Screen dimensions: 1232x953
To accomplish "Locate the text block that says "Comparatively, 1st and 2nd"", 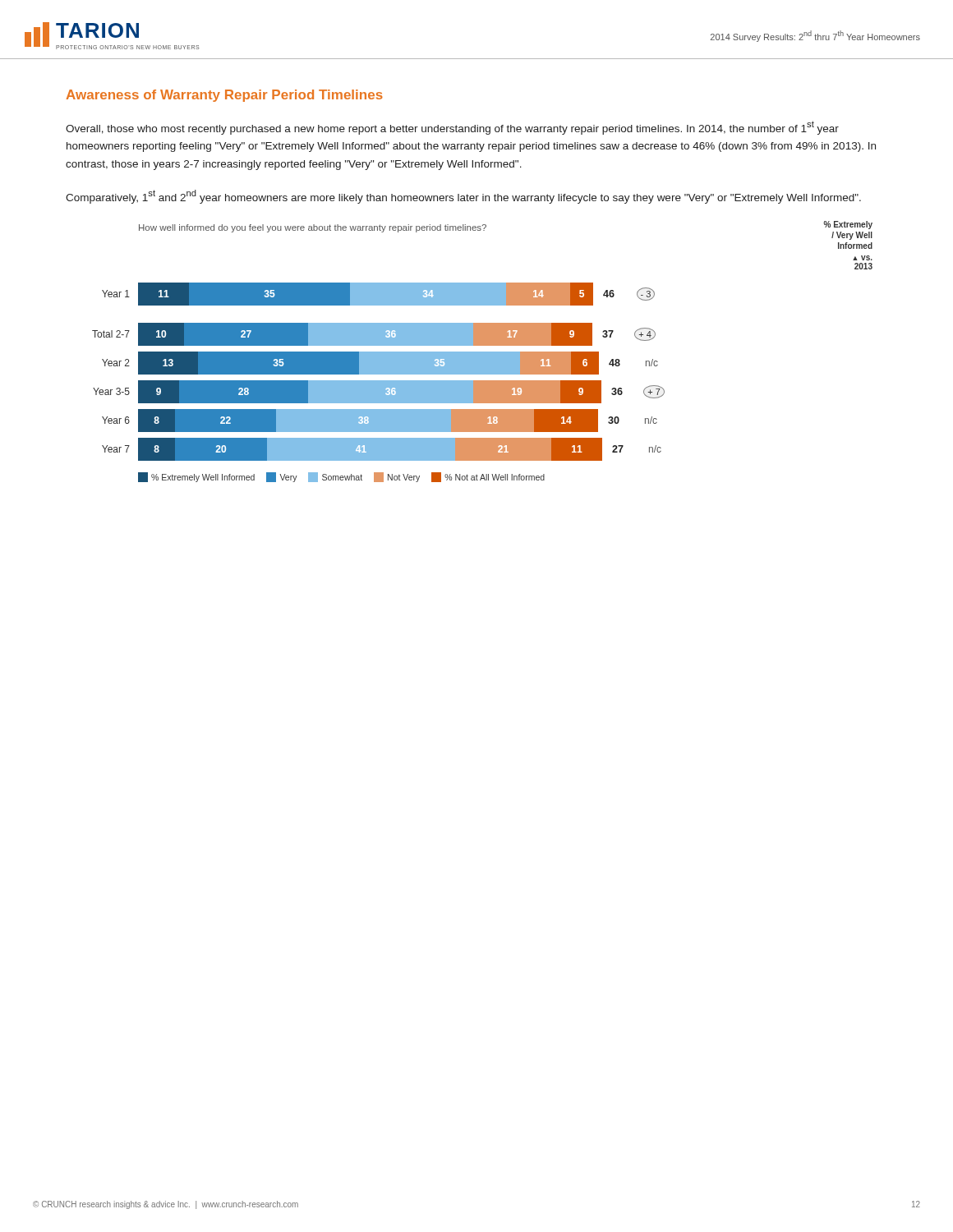I will (x=464, y=196).
